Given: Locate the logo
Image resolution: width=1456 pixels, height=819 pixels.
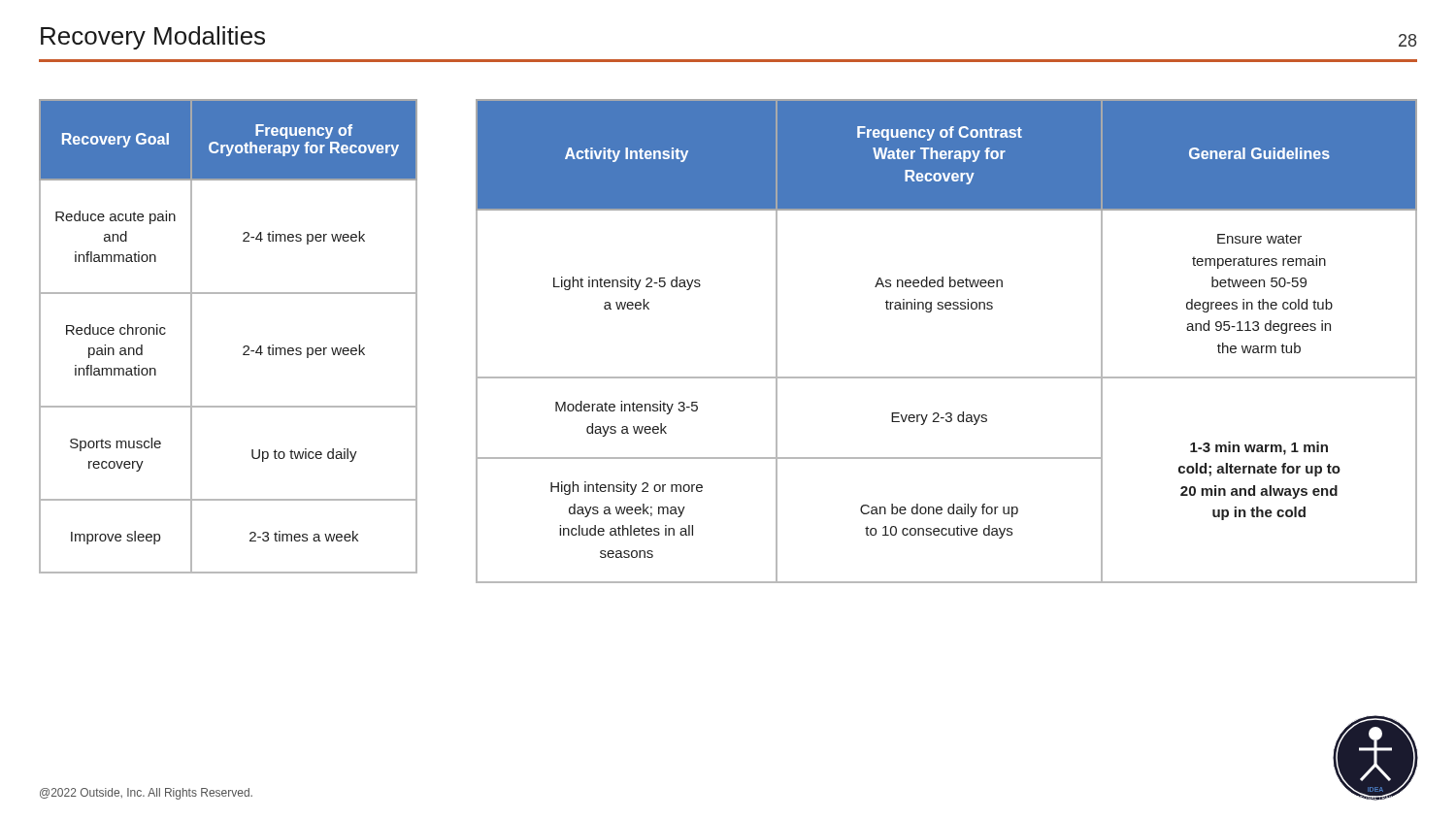Looking at the screenshot, I should click(x=1375, y=758).
